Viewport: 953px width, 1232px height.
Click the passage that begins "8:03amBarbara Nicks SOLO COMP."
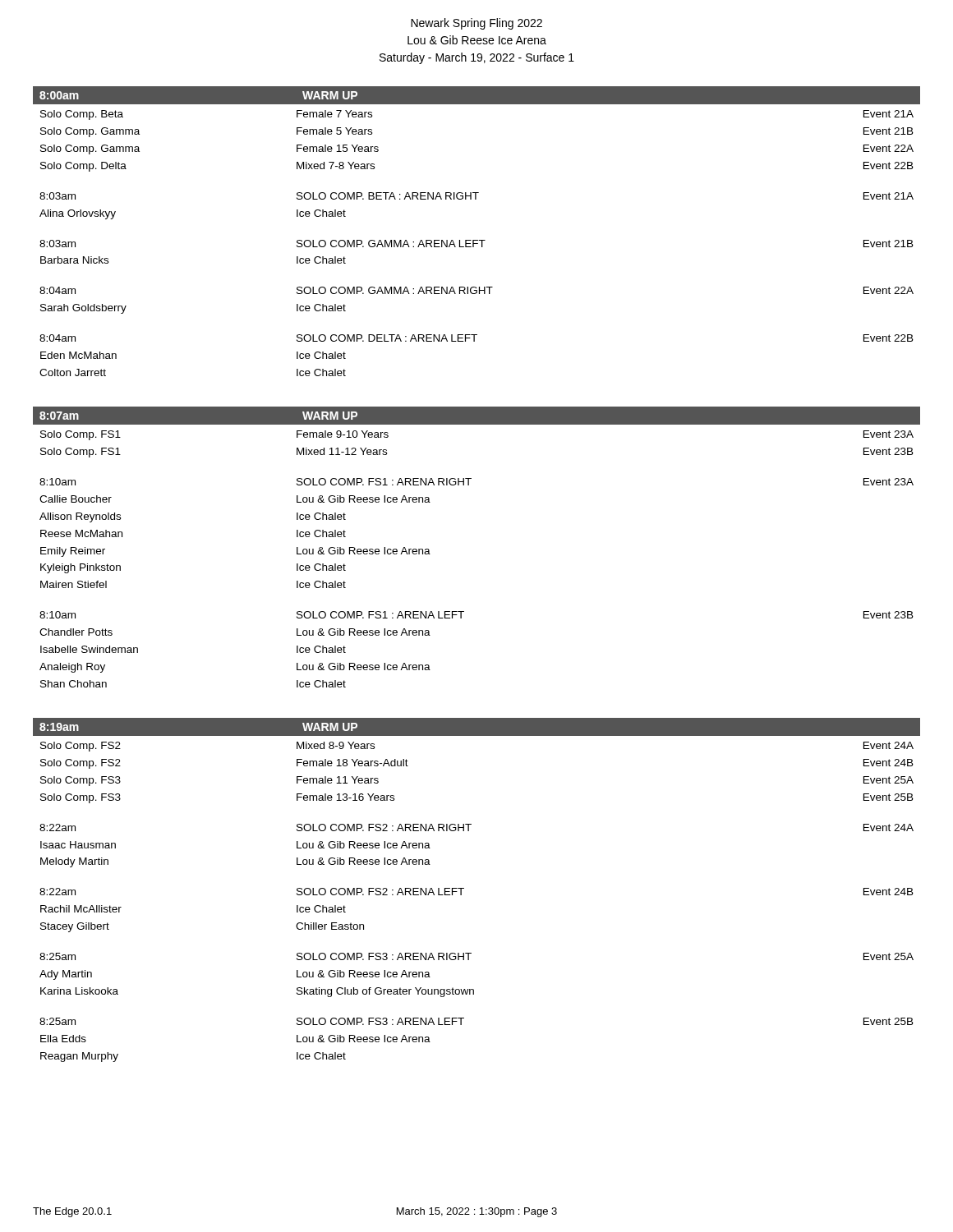coord(476,252)
